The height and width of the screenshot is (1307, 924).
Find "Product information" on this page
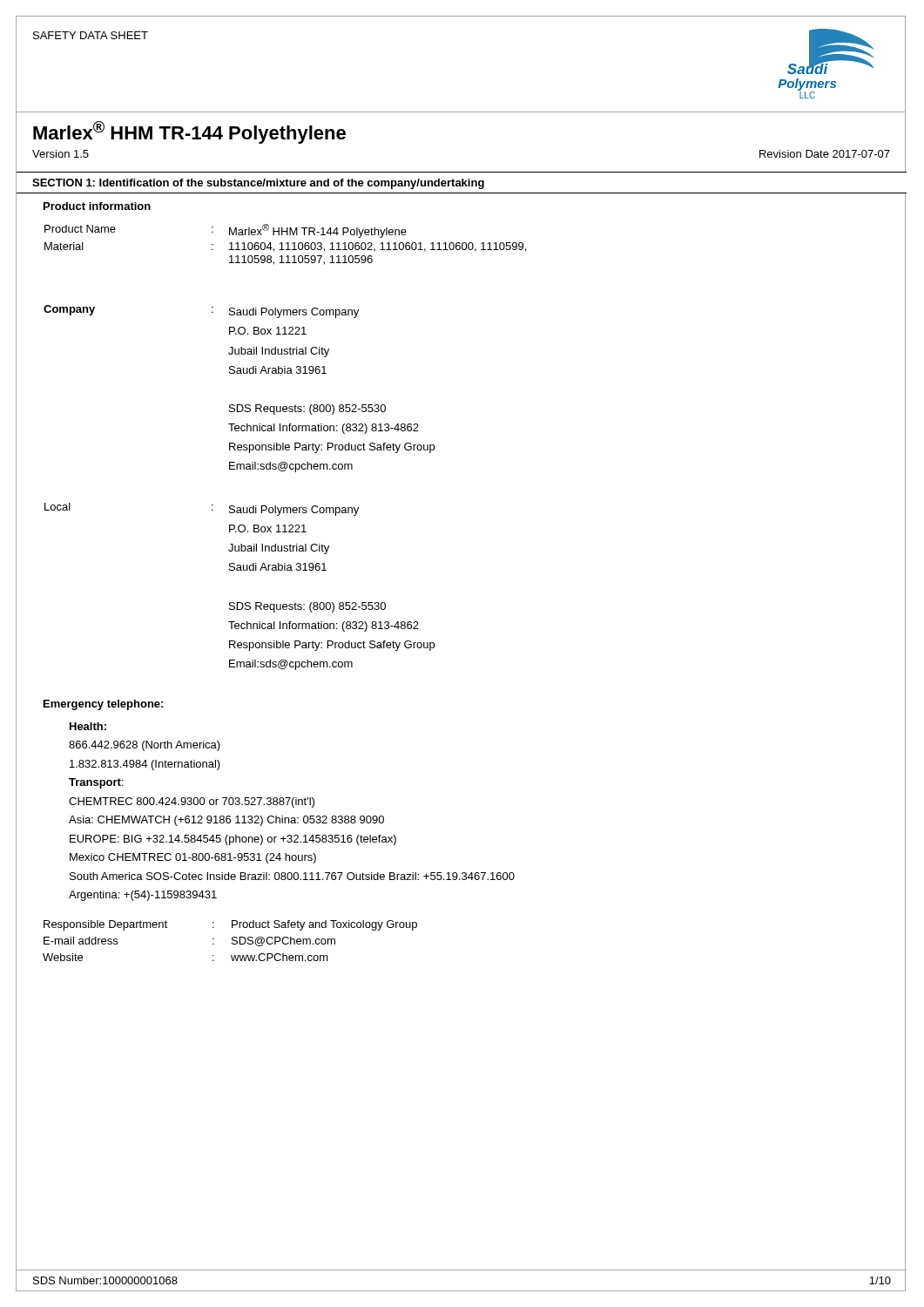pos(97,206)
